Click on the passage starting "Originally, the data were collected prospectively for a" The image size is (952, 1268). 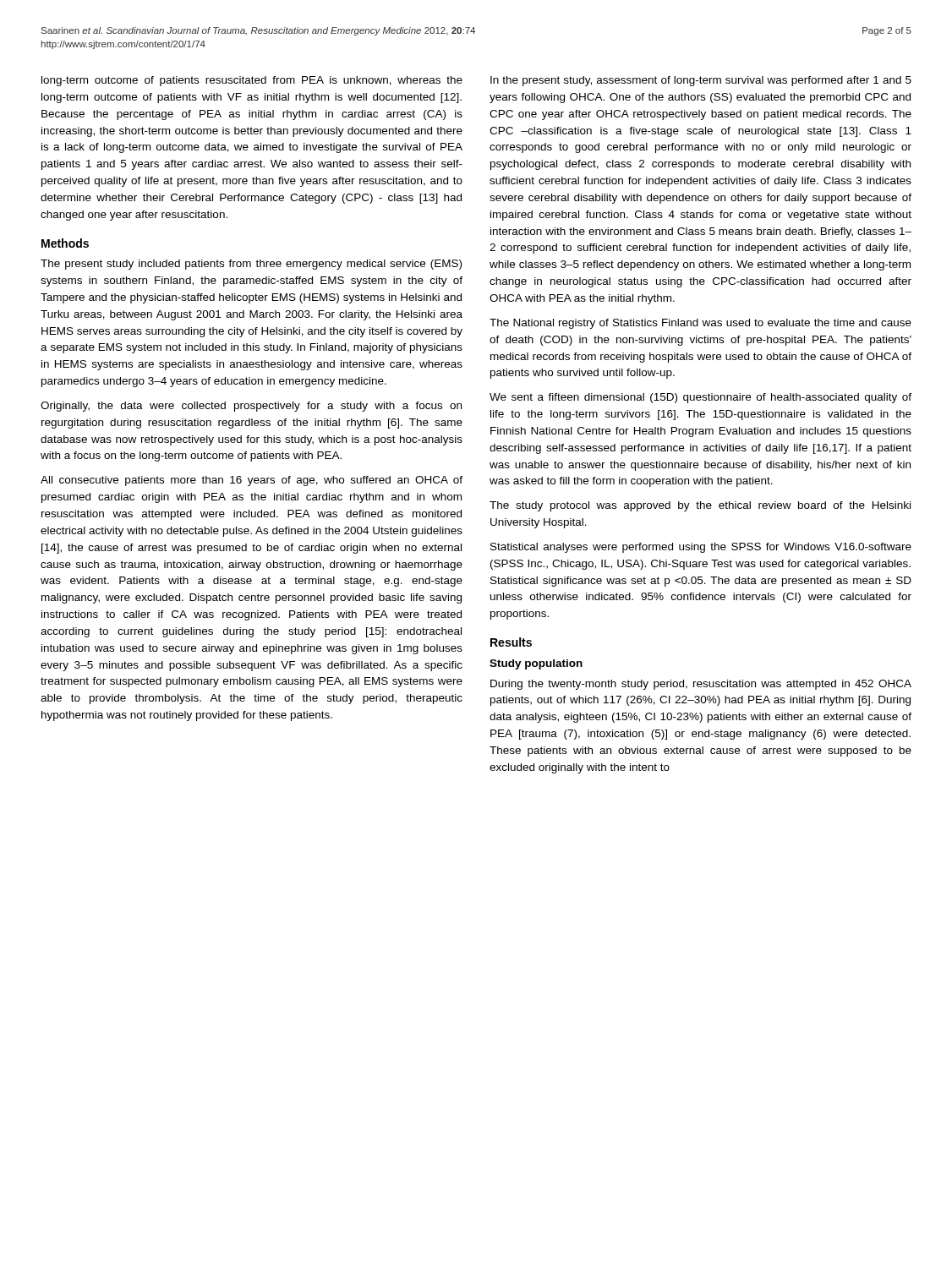pos(252,430)
